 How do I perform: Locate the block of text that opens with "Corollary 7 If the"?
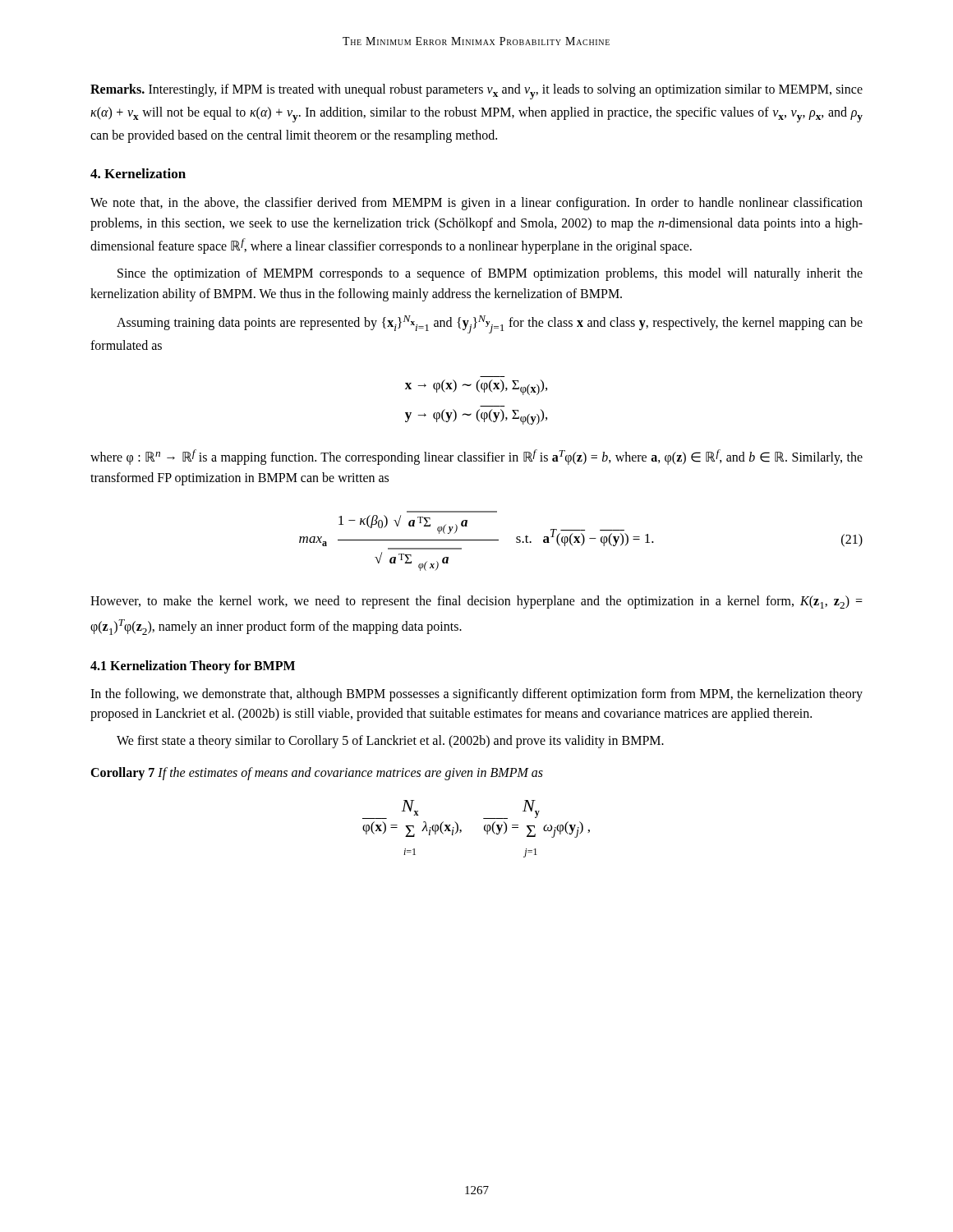tap(476, 773)
